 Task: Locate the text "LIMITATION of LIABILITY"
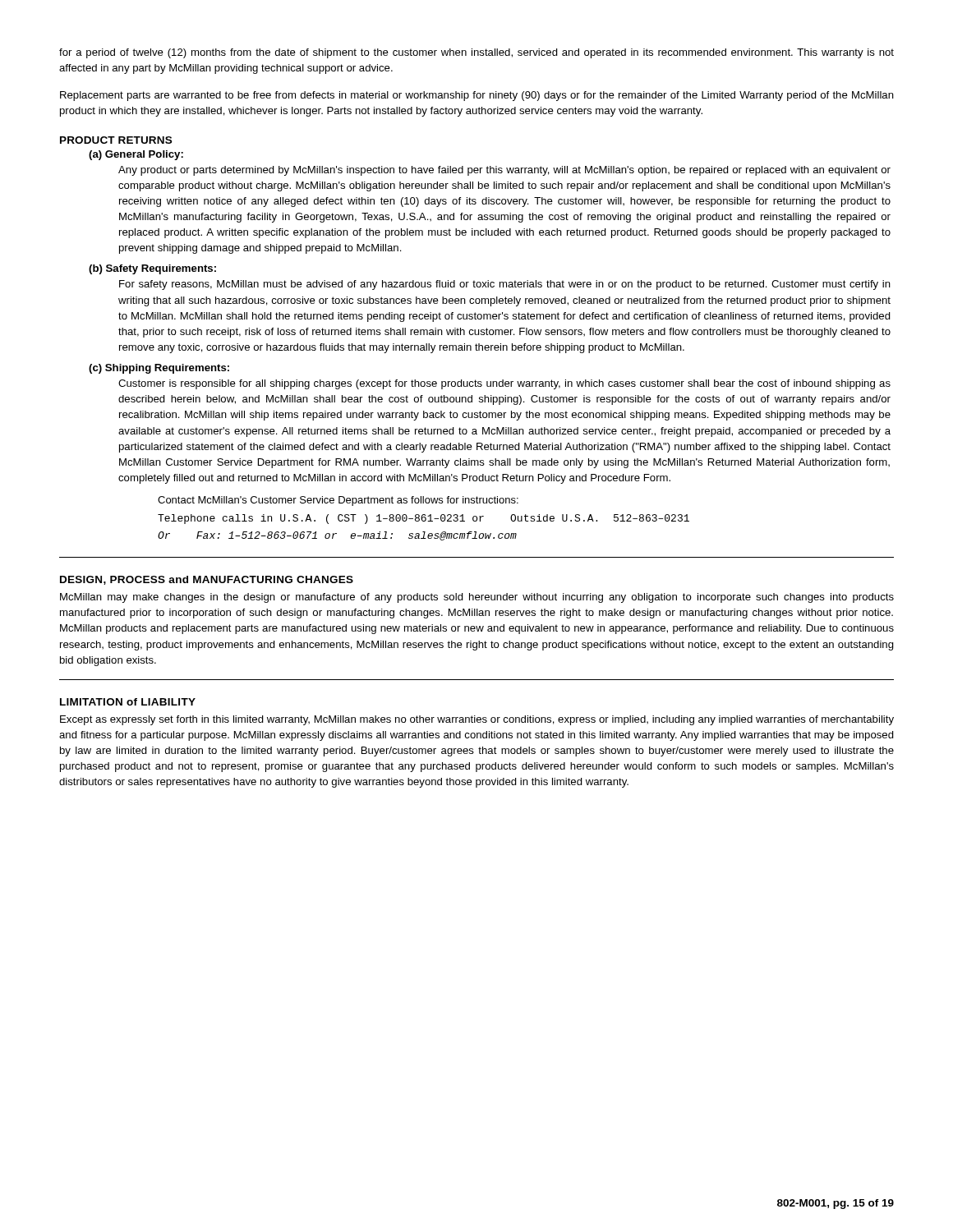tap(127, 702)
